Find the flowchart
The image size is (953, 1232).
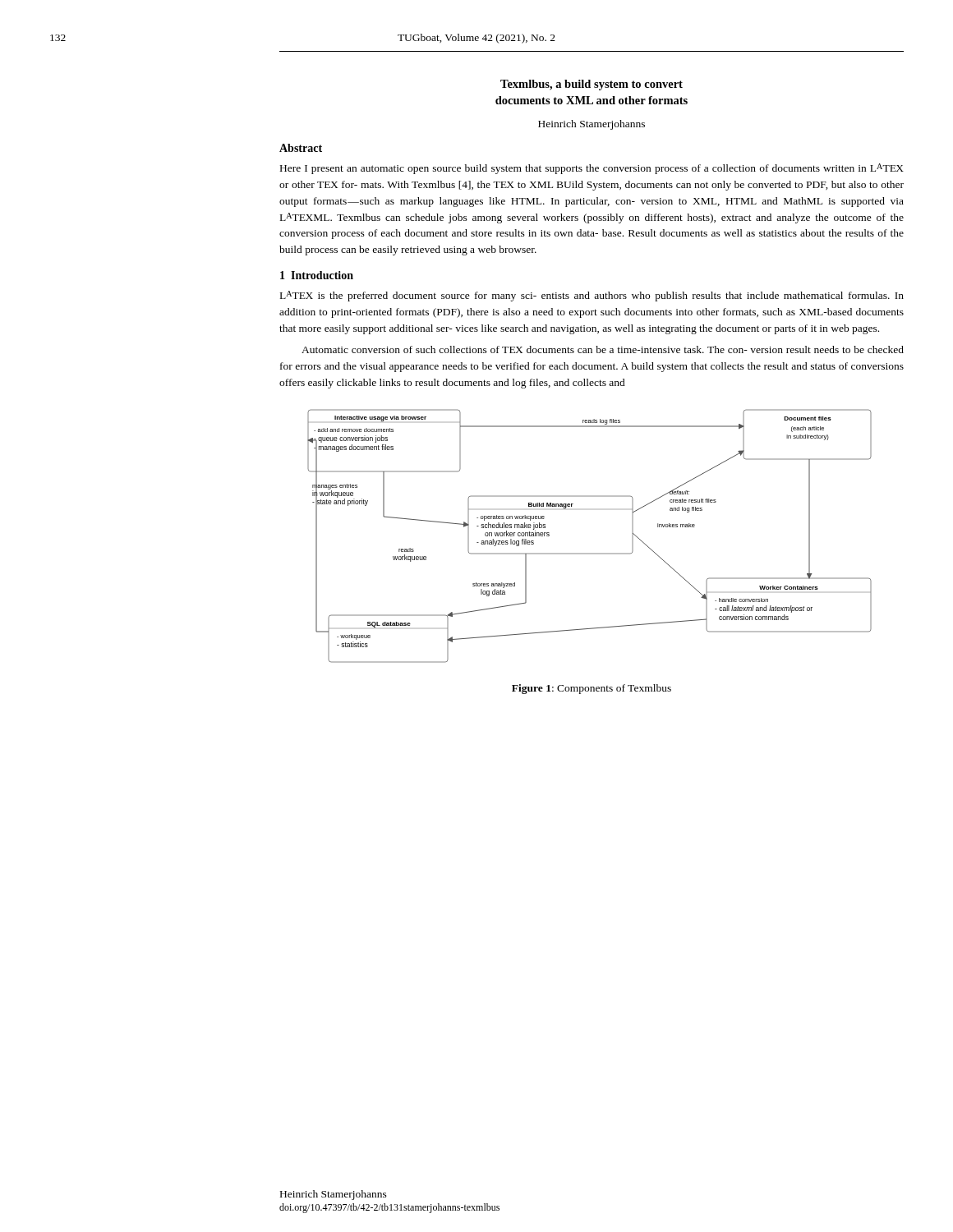tap(592, 541)
